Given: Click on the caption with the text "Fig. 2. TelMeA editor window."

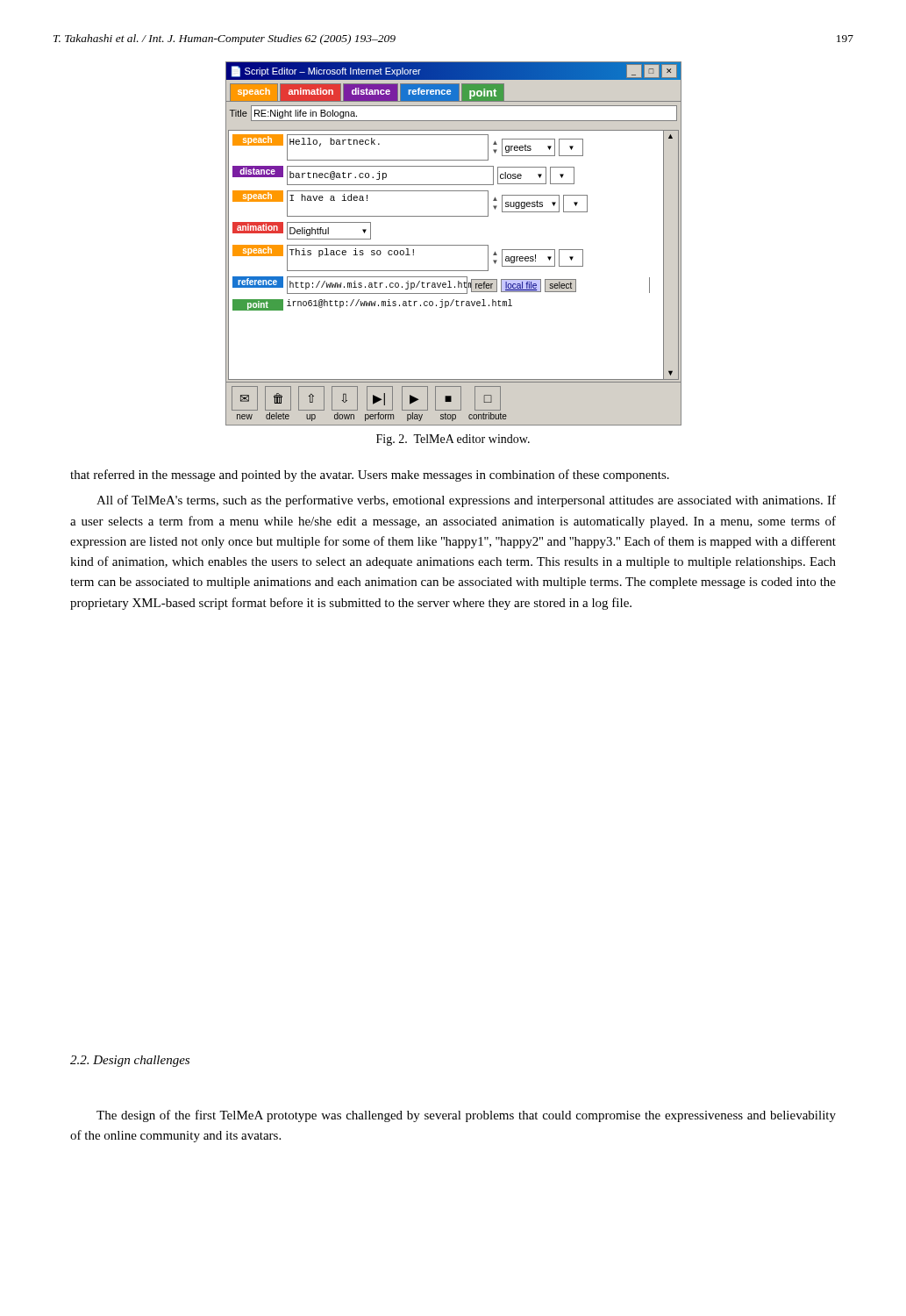Looking at the screenshot, I should click(453, 439).
